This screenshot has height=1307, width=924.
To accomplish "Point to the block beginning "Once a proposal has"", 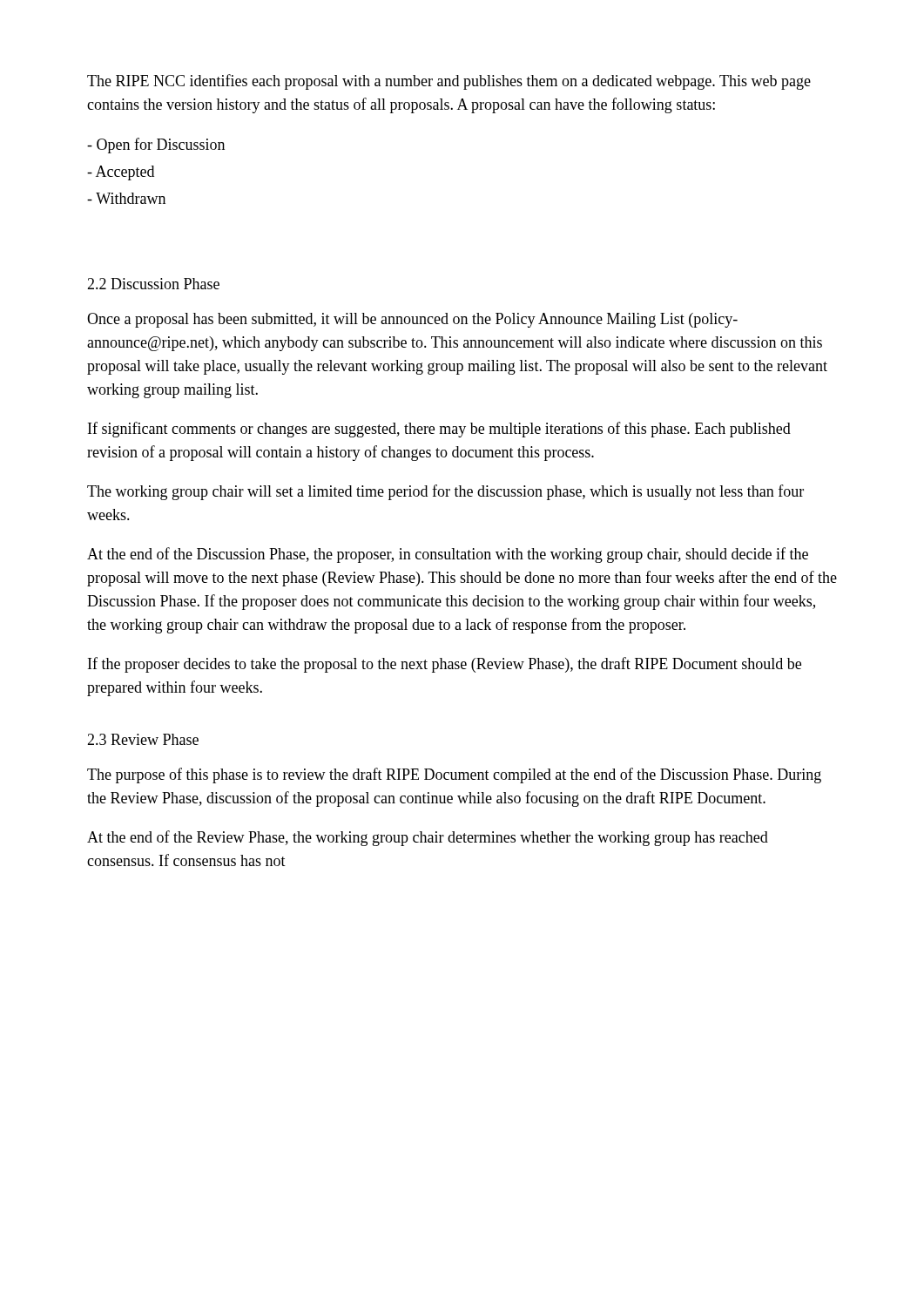I will [x=457, y=355].
